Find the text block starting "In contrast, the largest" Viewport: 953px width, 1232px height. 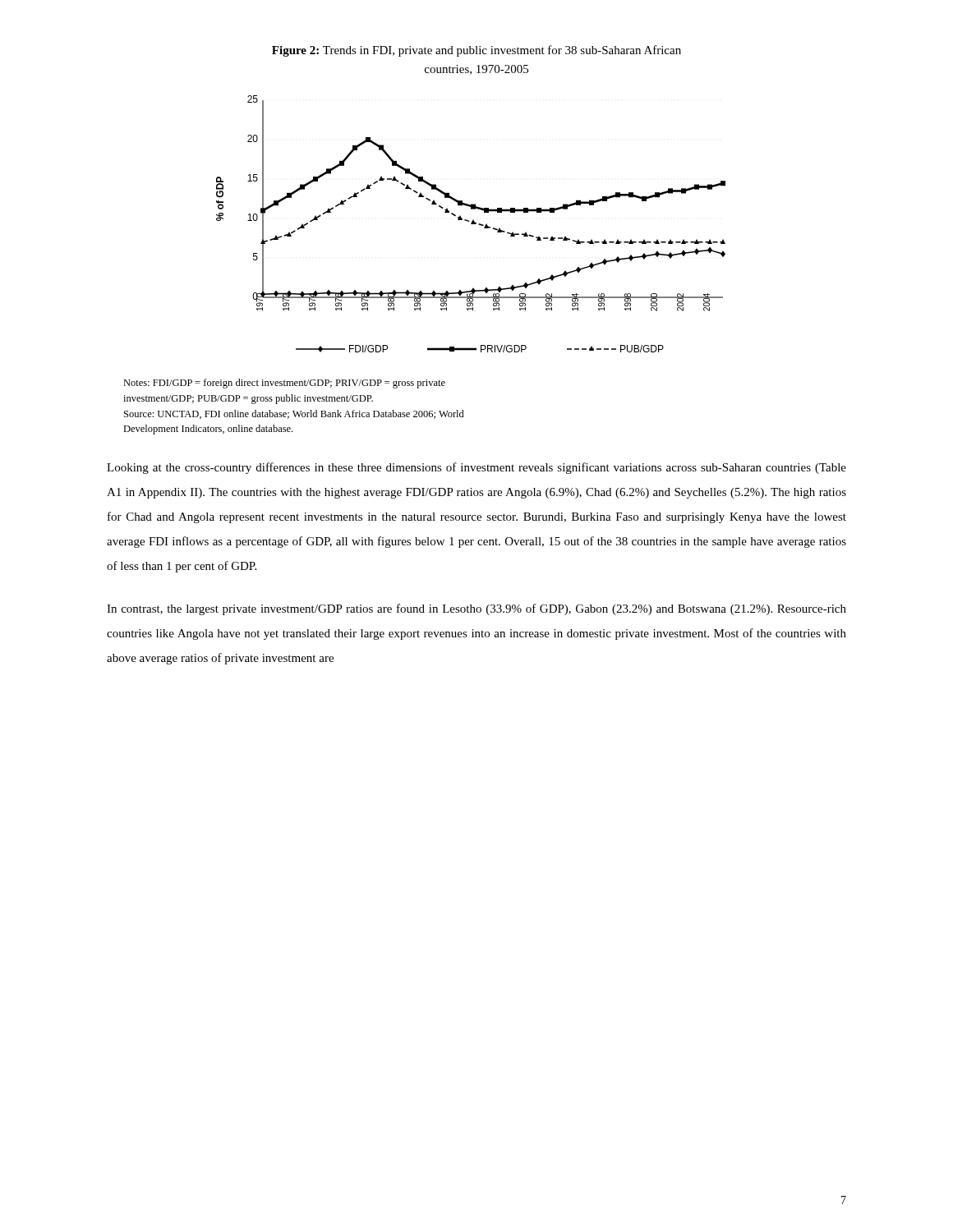click(476, 633)
